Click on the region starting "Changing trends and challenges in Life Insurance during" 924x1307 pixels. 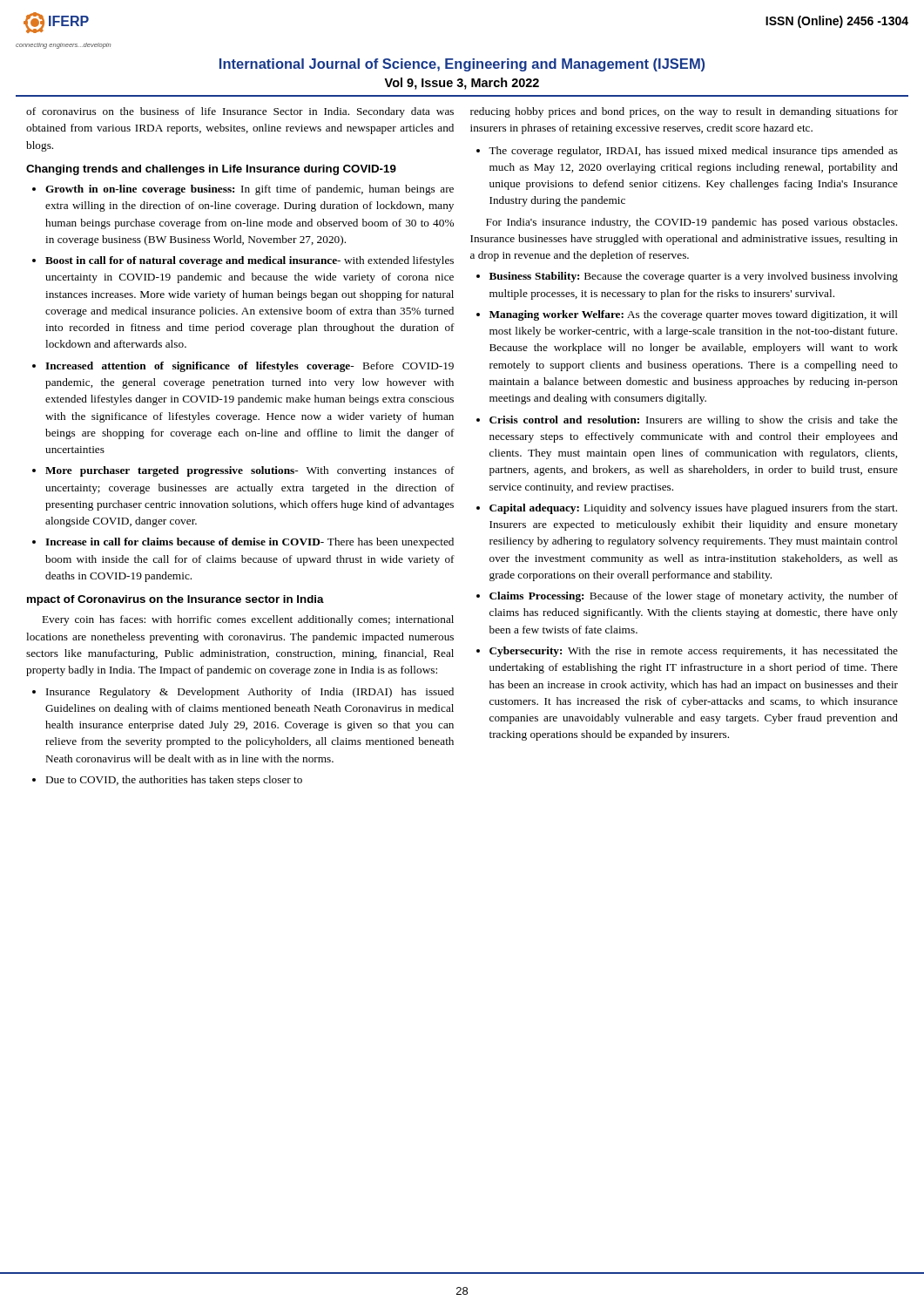(x=211, y=168)
